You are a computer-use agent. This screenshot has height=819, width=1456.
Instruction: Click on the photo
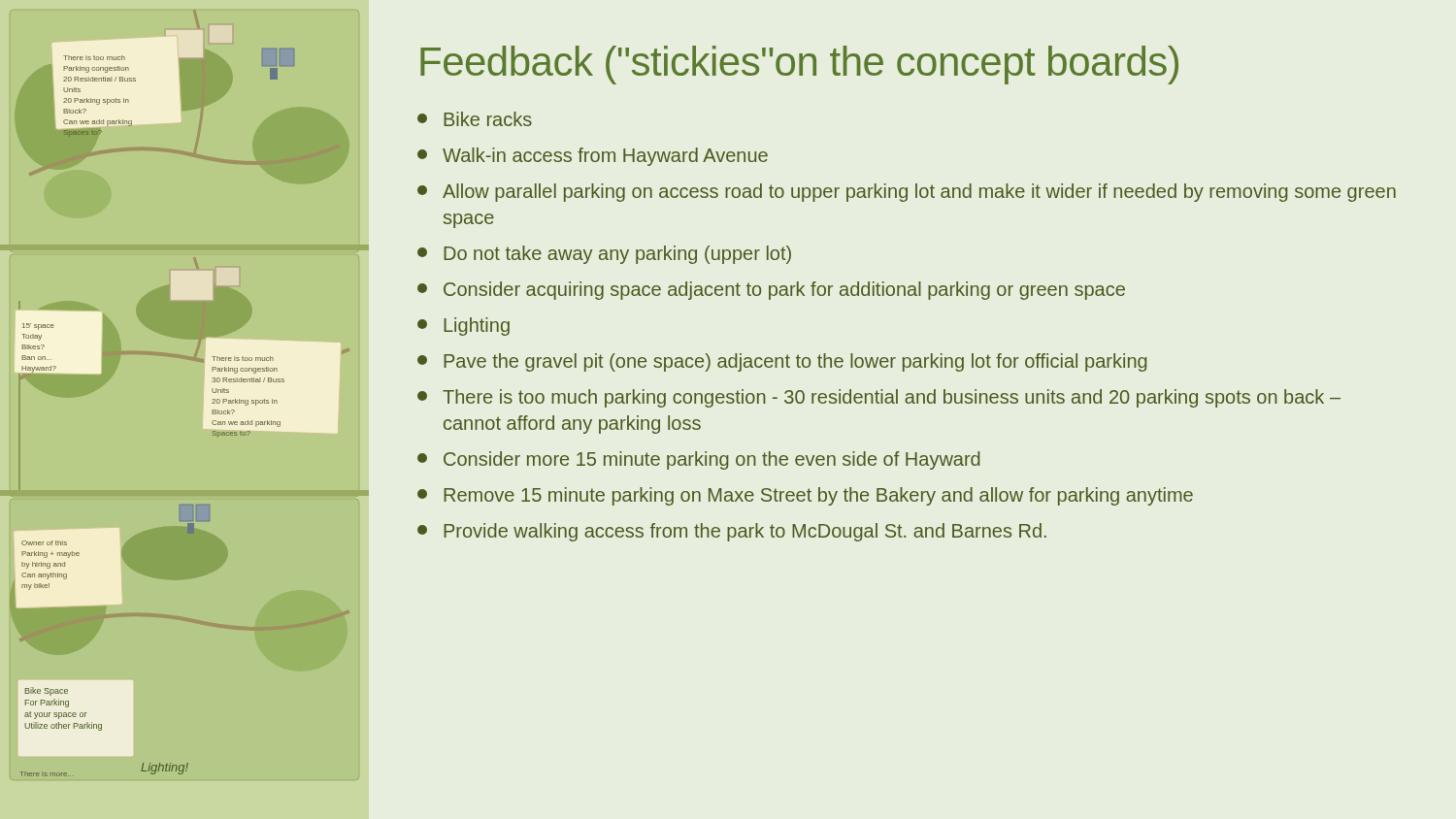[184, 410]
